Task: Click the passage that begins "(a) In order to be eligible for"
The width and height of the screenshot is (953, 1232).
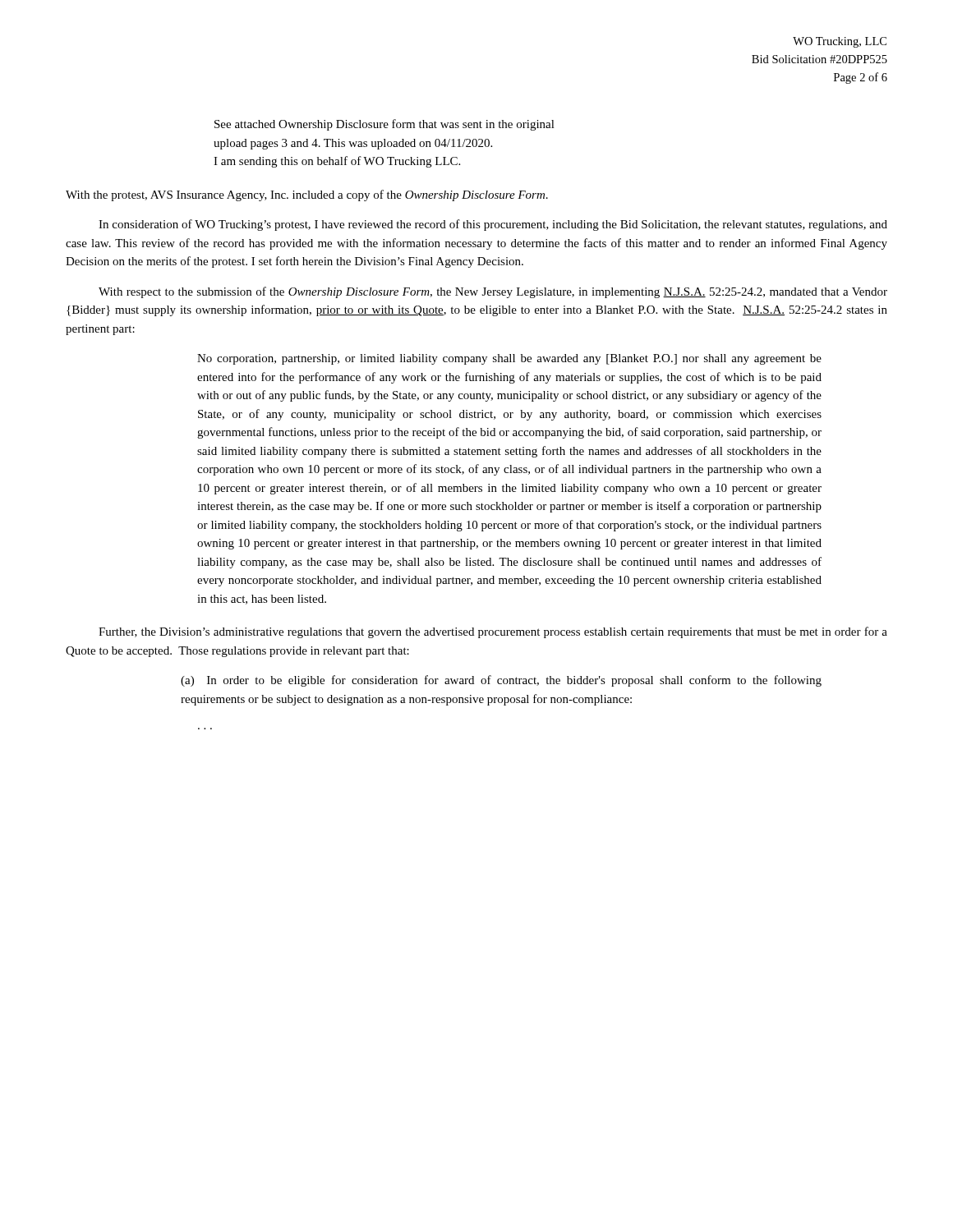Action: [x=501, y=690]
